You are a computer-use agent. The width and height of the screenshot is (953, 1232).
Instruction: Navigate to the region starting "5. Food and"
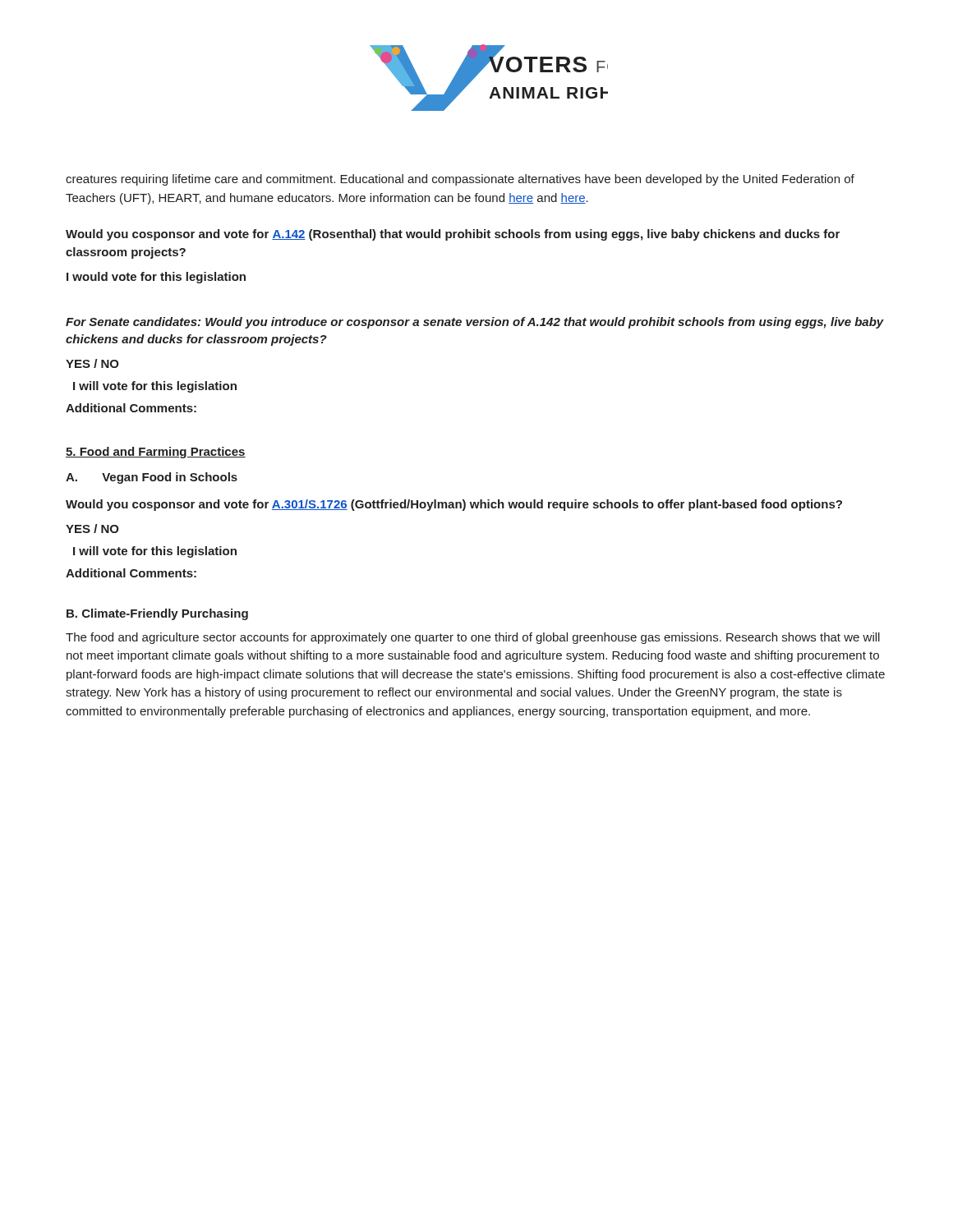tap(155, 451)
